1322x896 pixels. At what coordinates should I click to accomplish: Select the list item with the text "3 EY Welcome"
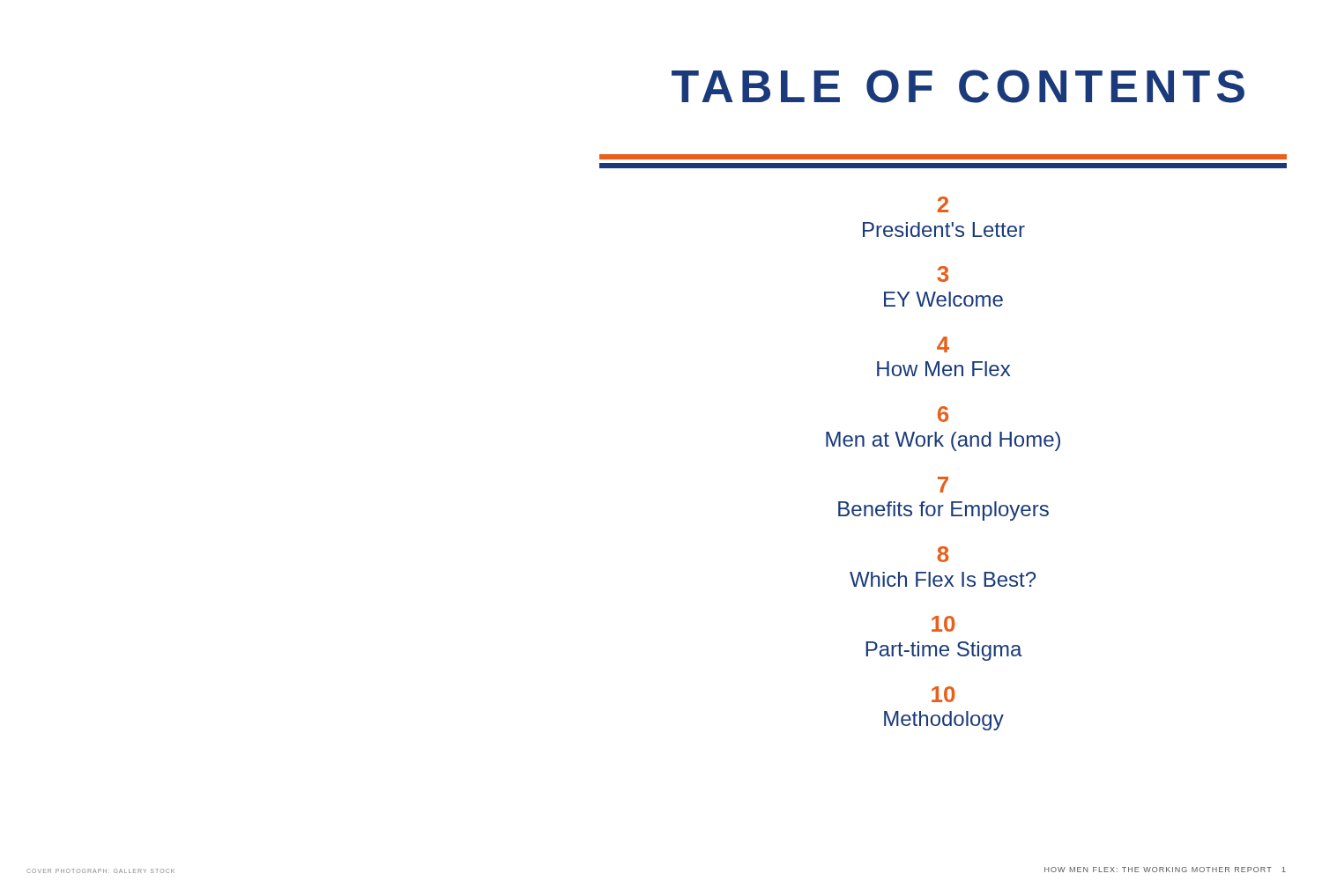(x=943, y=287)
